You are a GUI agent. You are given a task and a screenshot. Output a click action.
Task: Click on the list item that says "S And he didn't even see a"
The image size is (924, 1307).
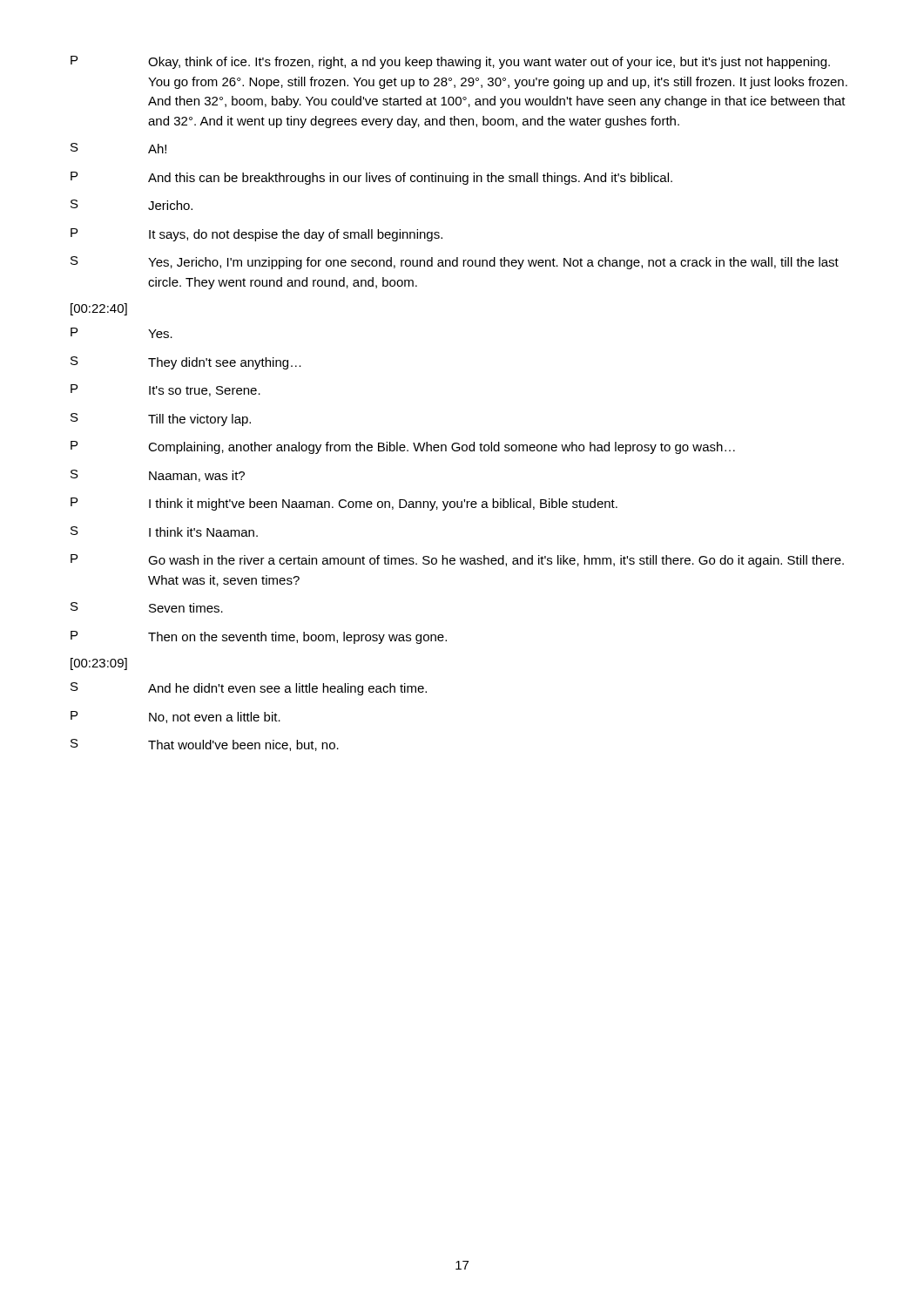coord(249,689)
